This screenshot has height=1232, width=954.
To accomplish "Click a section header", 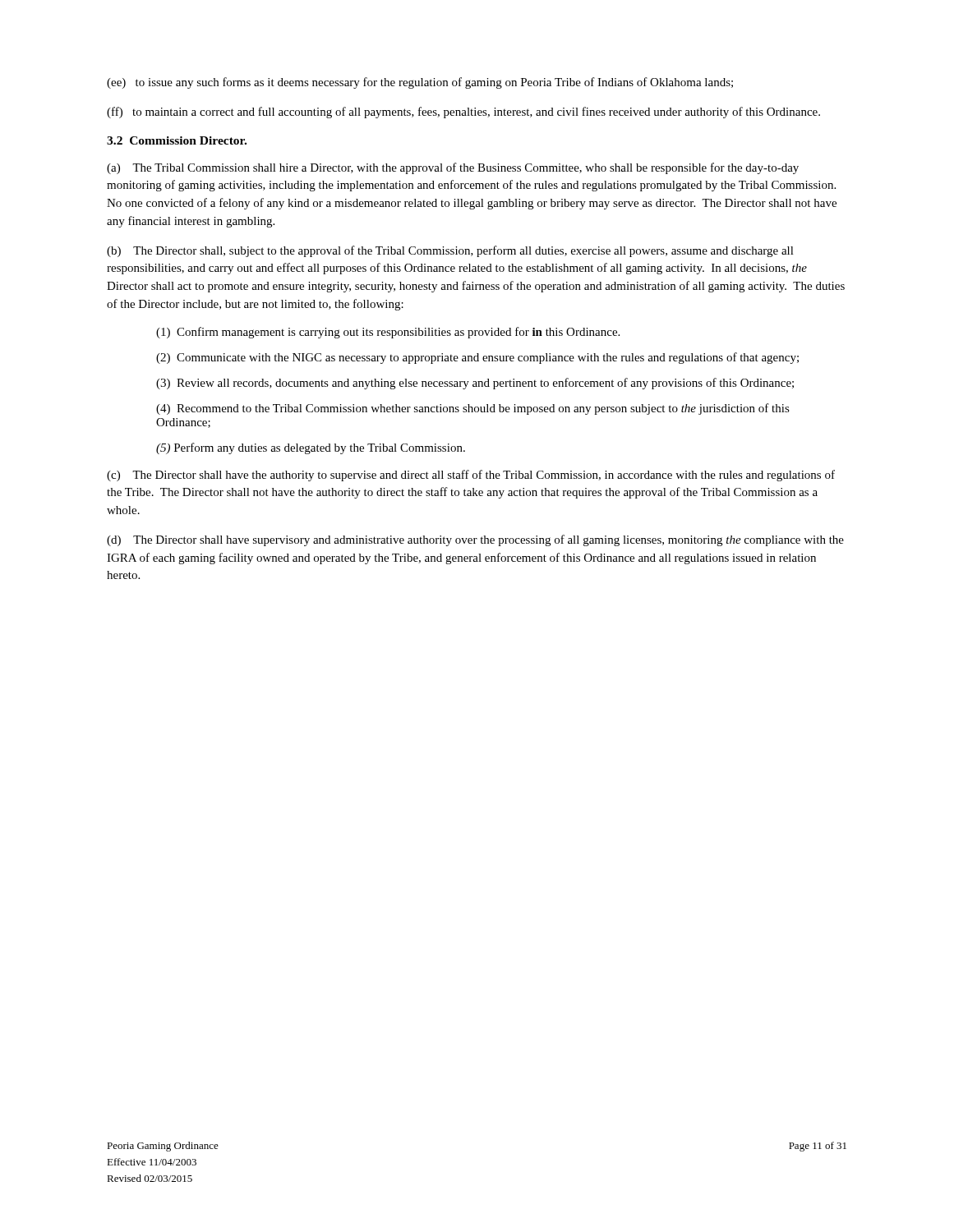I will pyautogui.click(x=177, y=140).
